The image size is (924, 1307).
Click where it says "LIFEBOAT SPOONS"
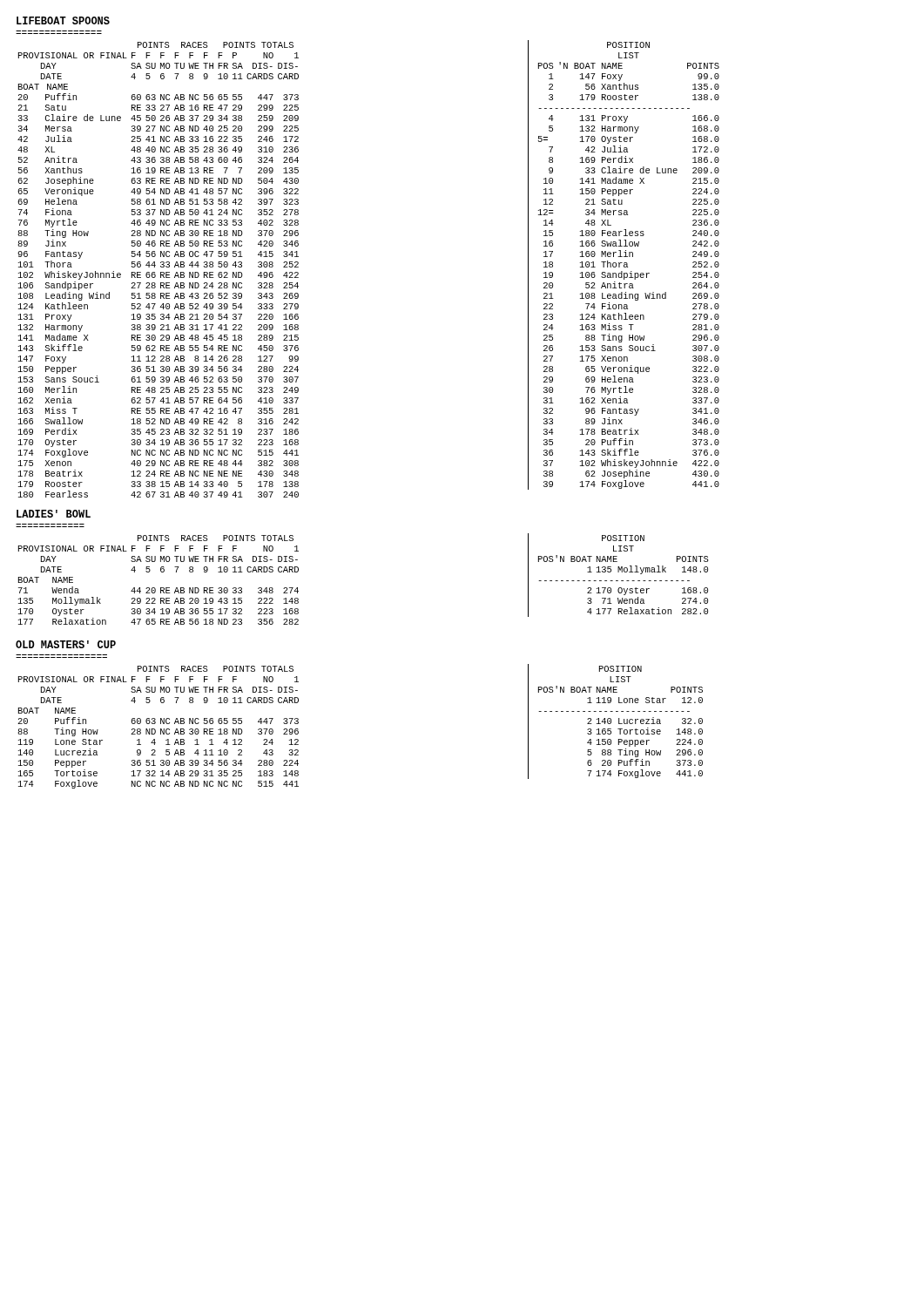click(x=63, y=22)
